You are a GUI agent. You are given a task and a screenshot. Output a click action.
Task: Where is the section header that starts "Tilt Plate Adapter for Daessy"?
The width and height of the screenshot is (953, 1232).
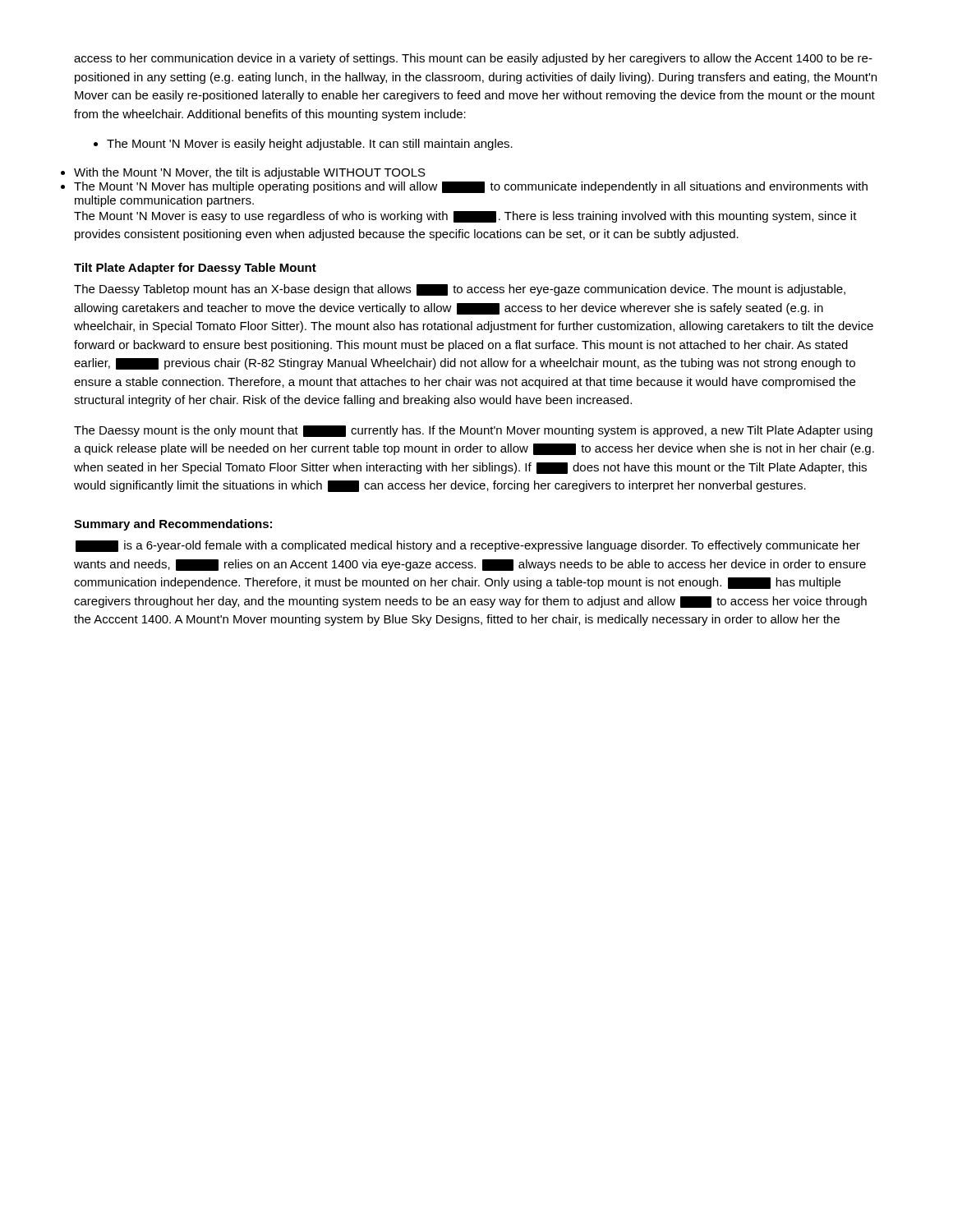[x=195, y=269]
